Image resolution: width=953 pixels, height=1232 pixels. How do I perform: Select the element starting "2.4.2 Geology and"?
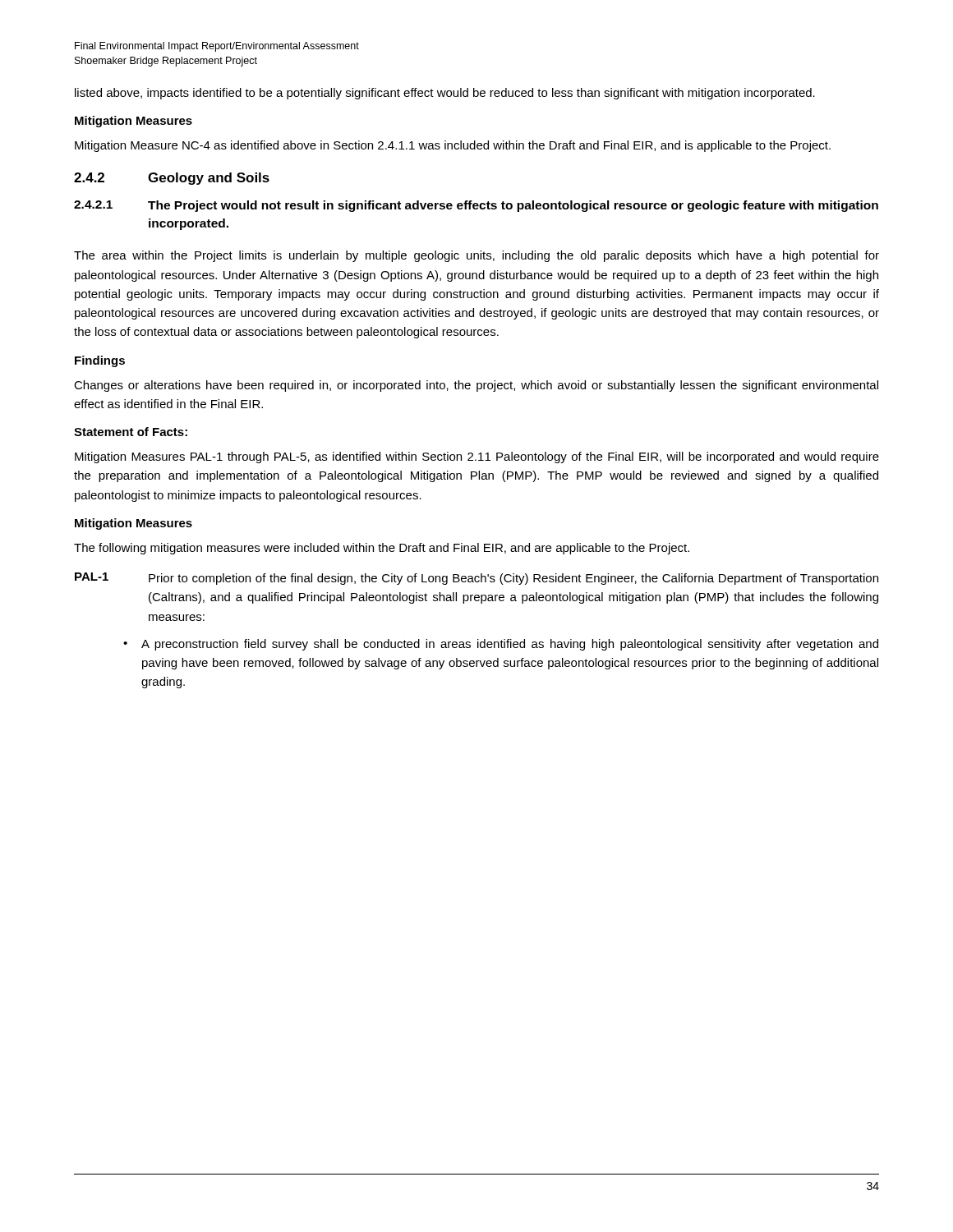tap(172, 178)
